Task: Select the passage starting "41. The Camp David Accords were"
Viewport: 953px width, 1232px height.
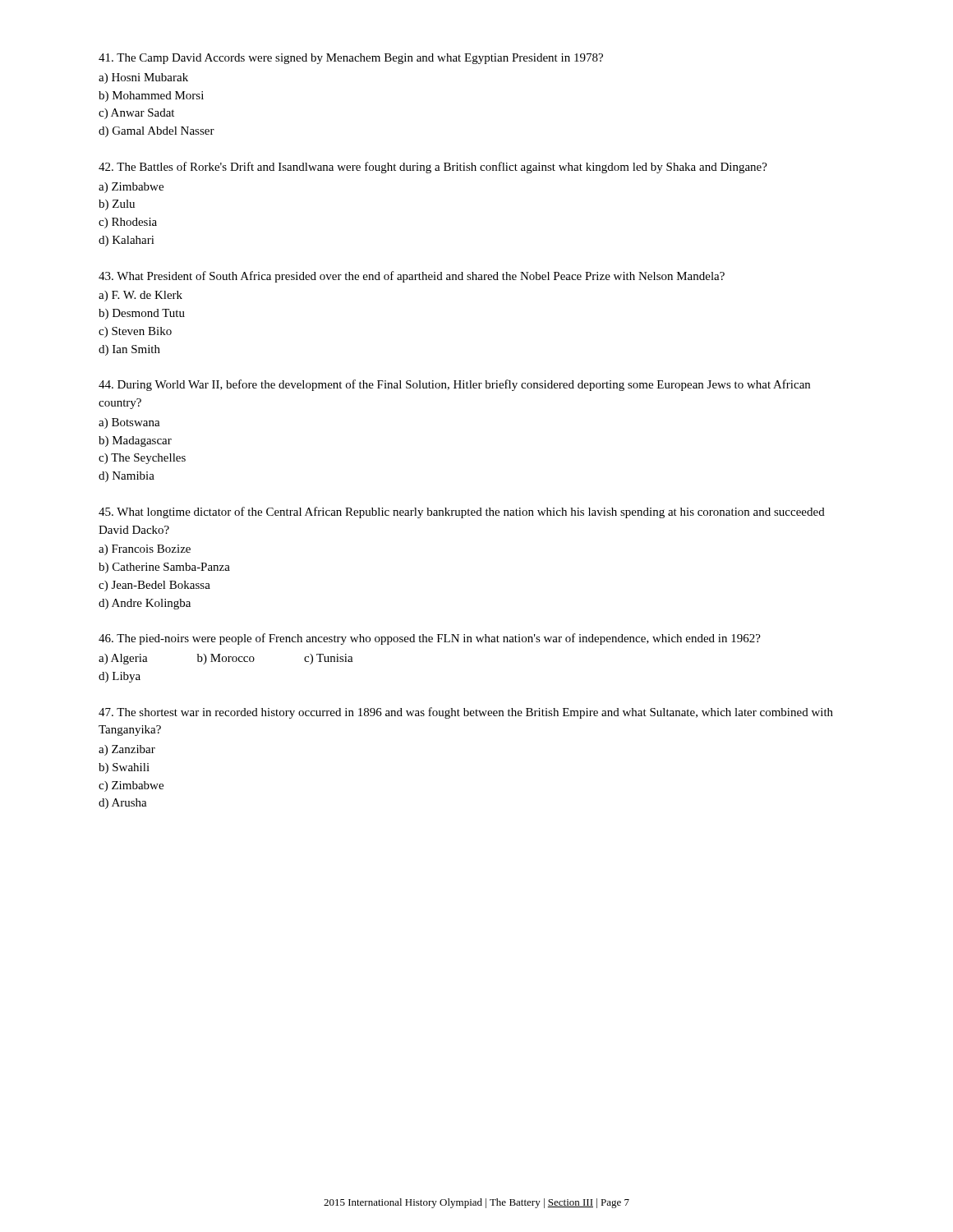Action: click(x=351, y=59)
